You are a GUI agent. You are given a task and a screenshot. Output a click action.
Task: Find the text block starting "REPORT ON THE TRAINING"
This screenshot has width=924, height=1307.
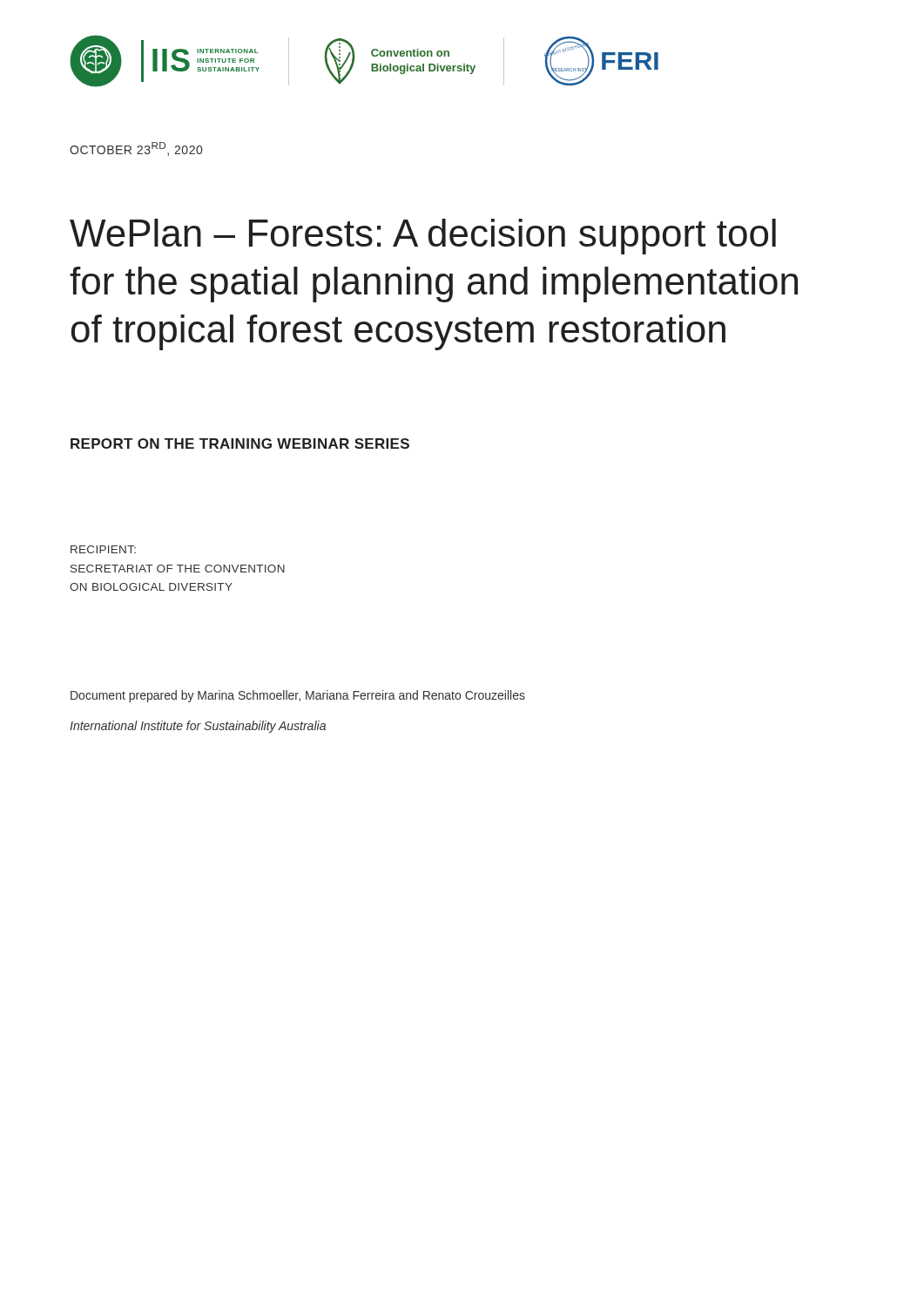coord(240,444)
